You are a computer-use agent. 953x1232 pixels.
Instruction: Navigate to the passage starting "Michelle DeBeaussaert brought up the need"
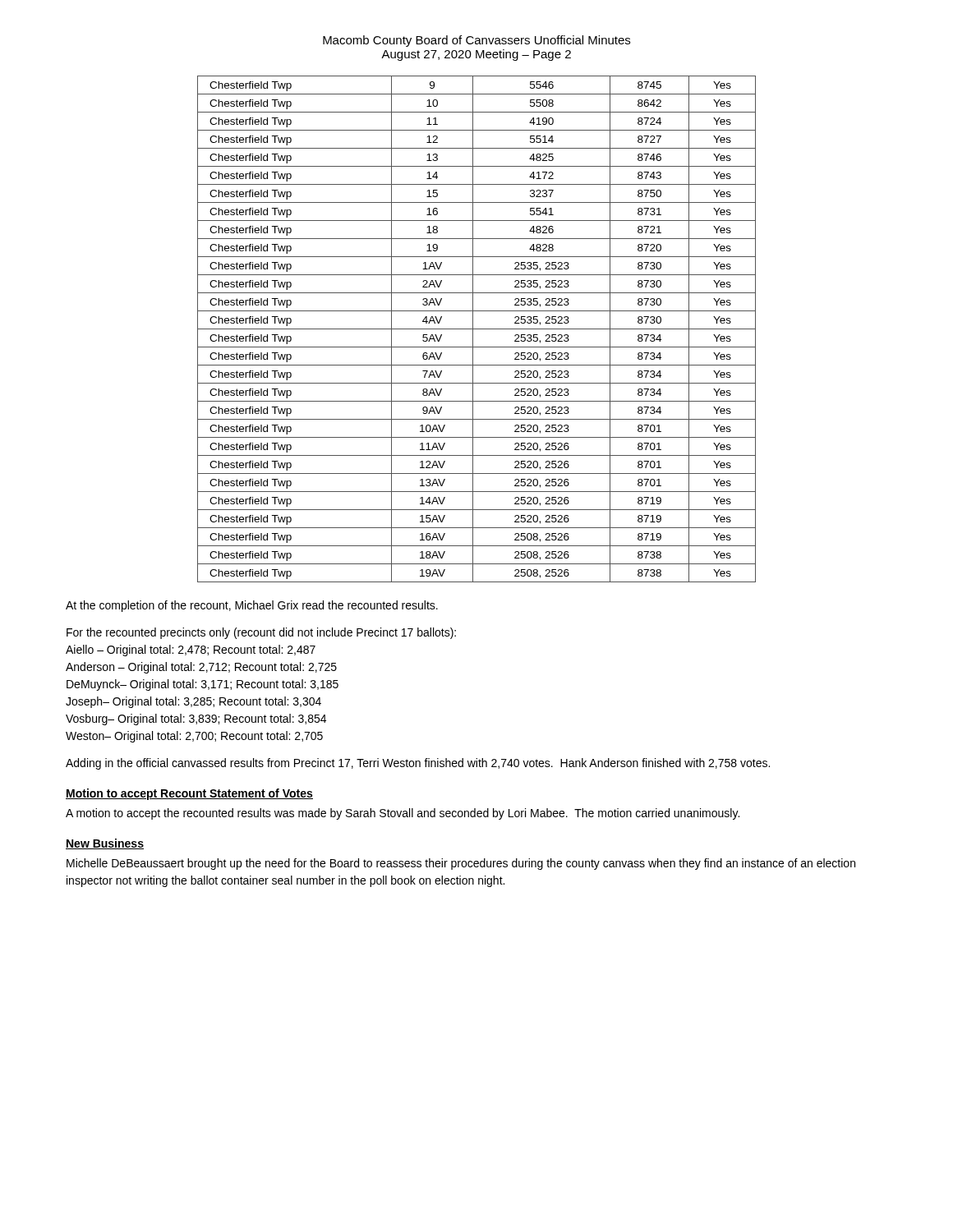[x=461, y=872]
